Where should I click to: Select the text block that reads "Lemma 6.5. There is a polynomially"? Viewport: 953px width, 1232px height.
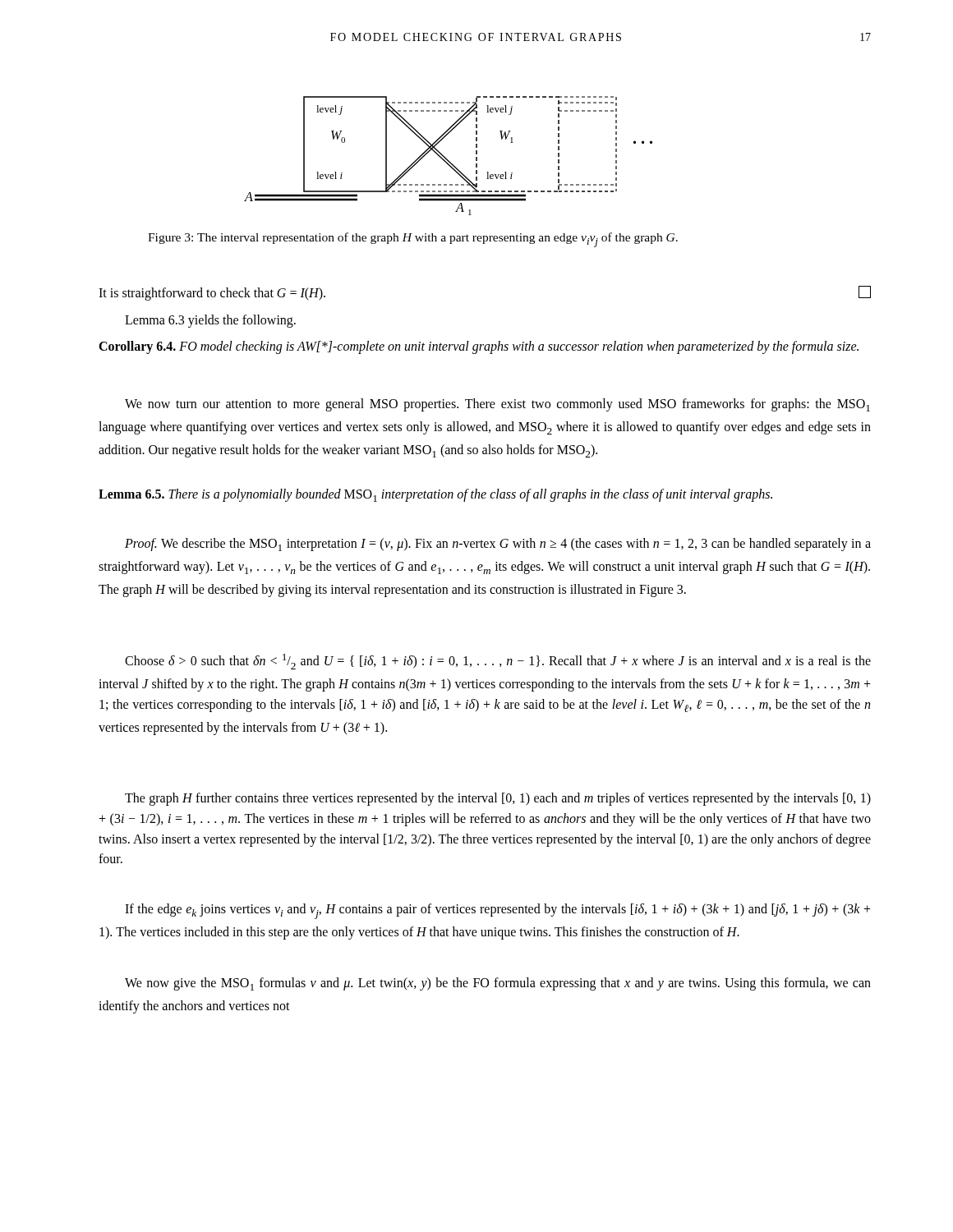click(436, 496)
